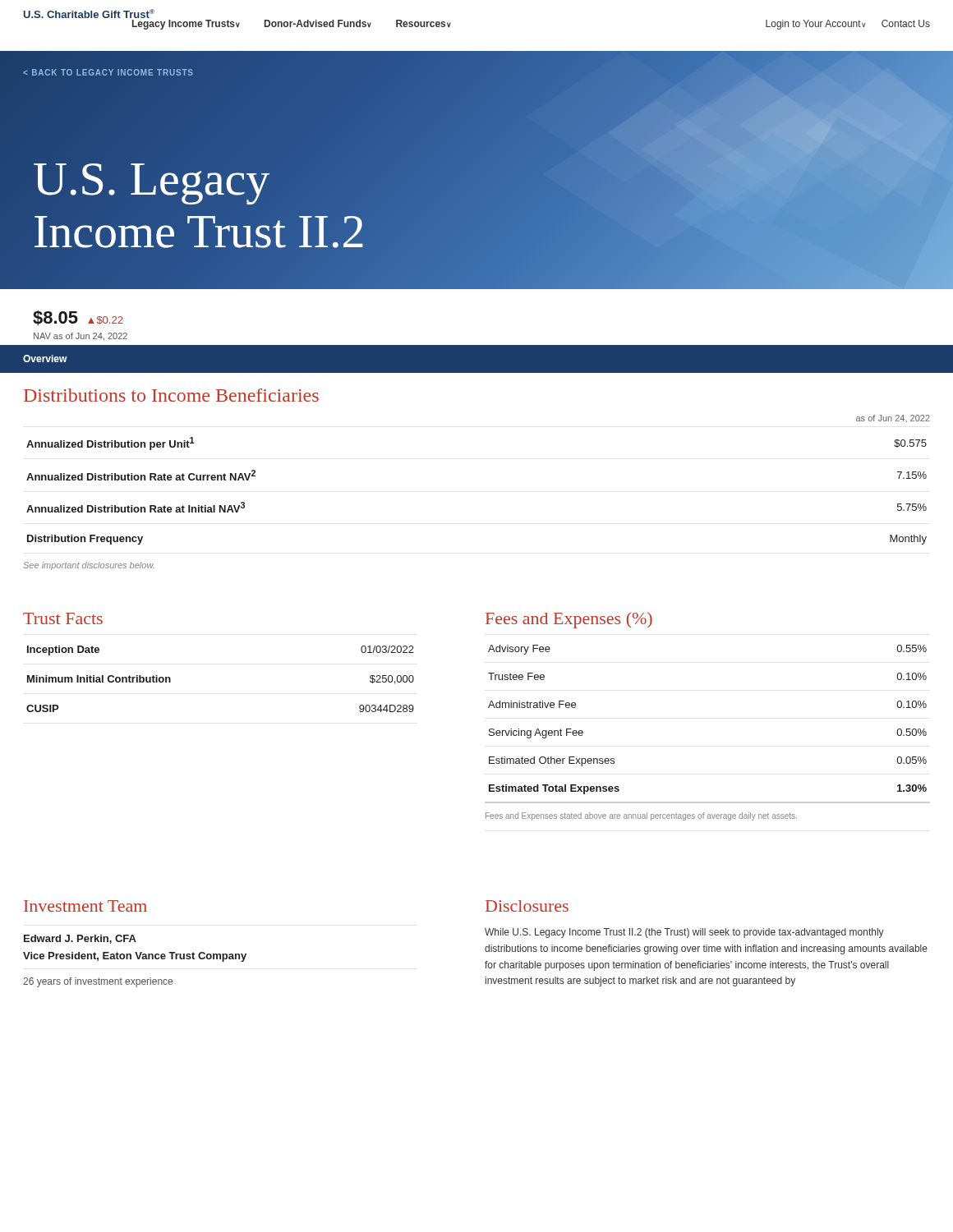Click the passage that begins "$8.05 ▲$0.22 NAV as of"
Viewport: 953px width, 1232px height.
[x=80, y=324]
